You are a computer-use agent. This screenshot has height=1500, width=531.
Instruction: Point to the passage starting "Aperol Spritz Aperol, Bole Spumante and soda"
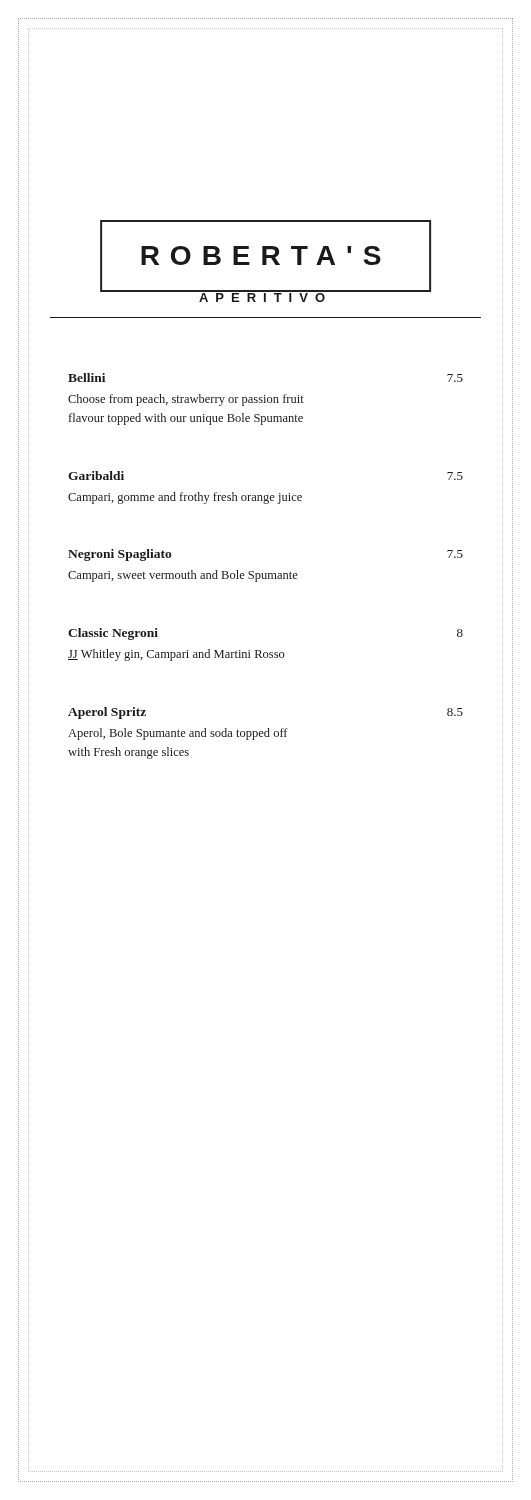pyautogui.click(x=266, y=733)
